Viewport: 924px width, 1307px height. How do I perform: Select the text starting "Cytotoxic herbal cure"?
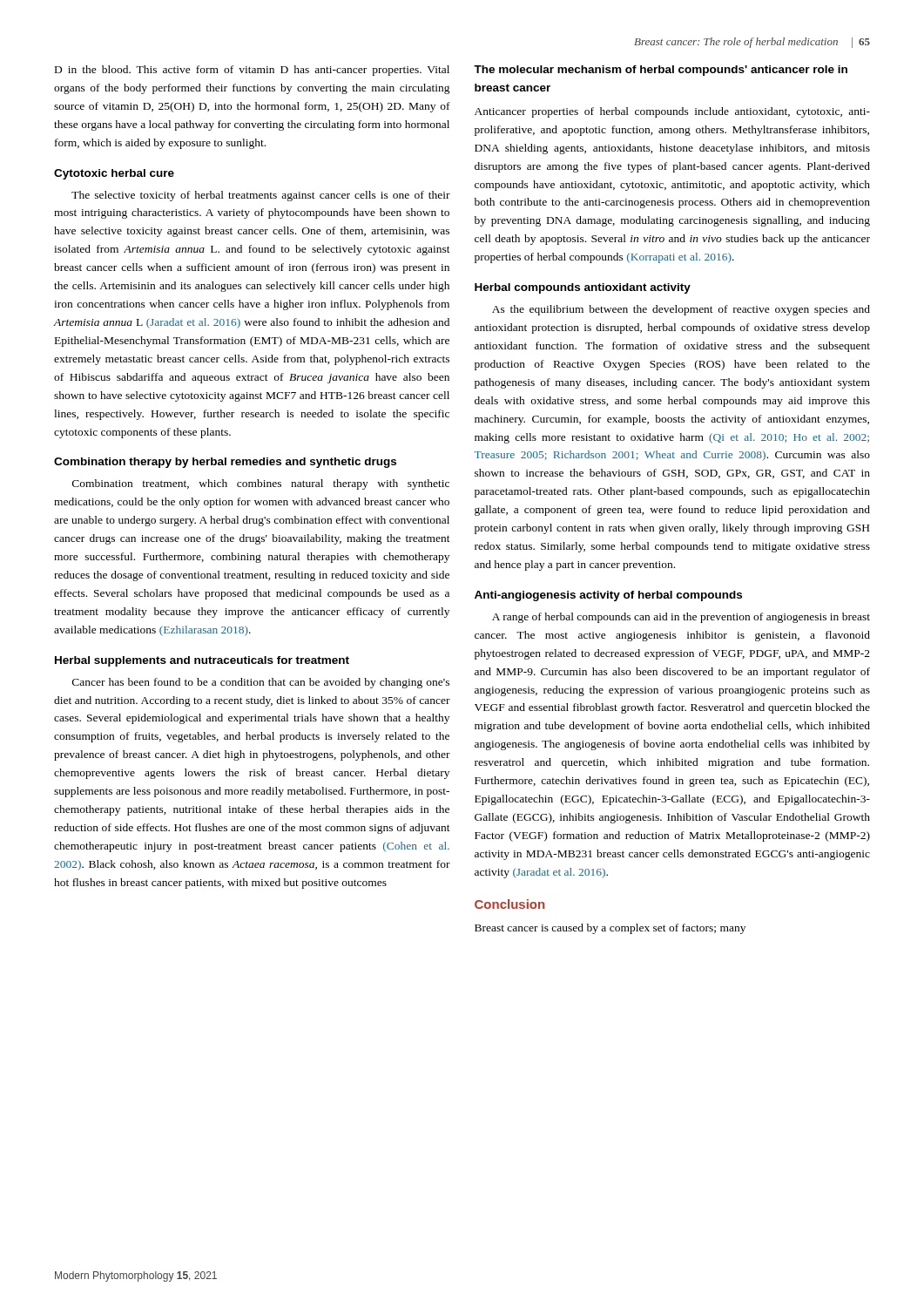pos(114,173)
